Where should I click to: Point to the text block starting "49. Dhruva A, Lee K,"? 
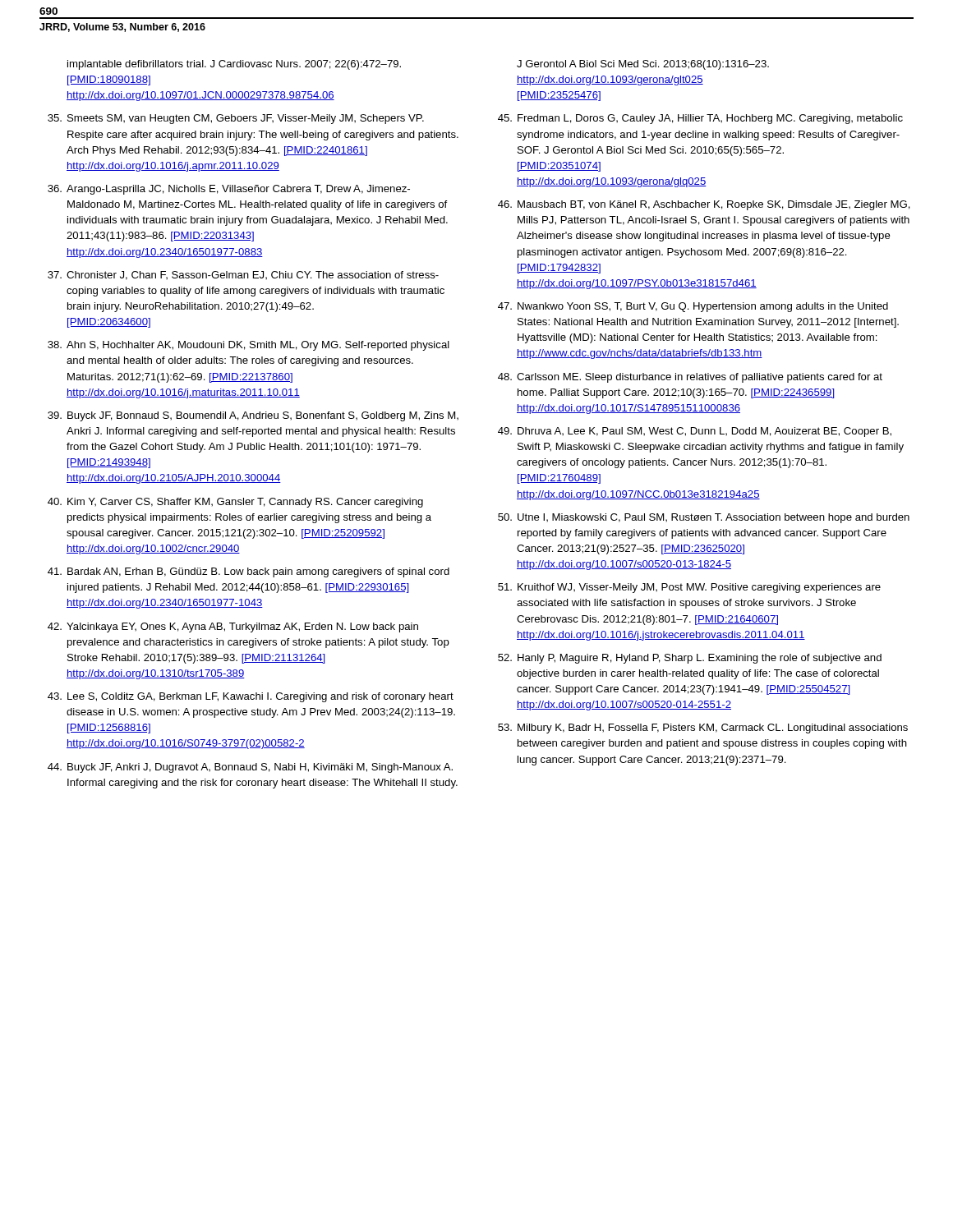click(702, 462)
